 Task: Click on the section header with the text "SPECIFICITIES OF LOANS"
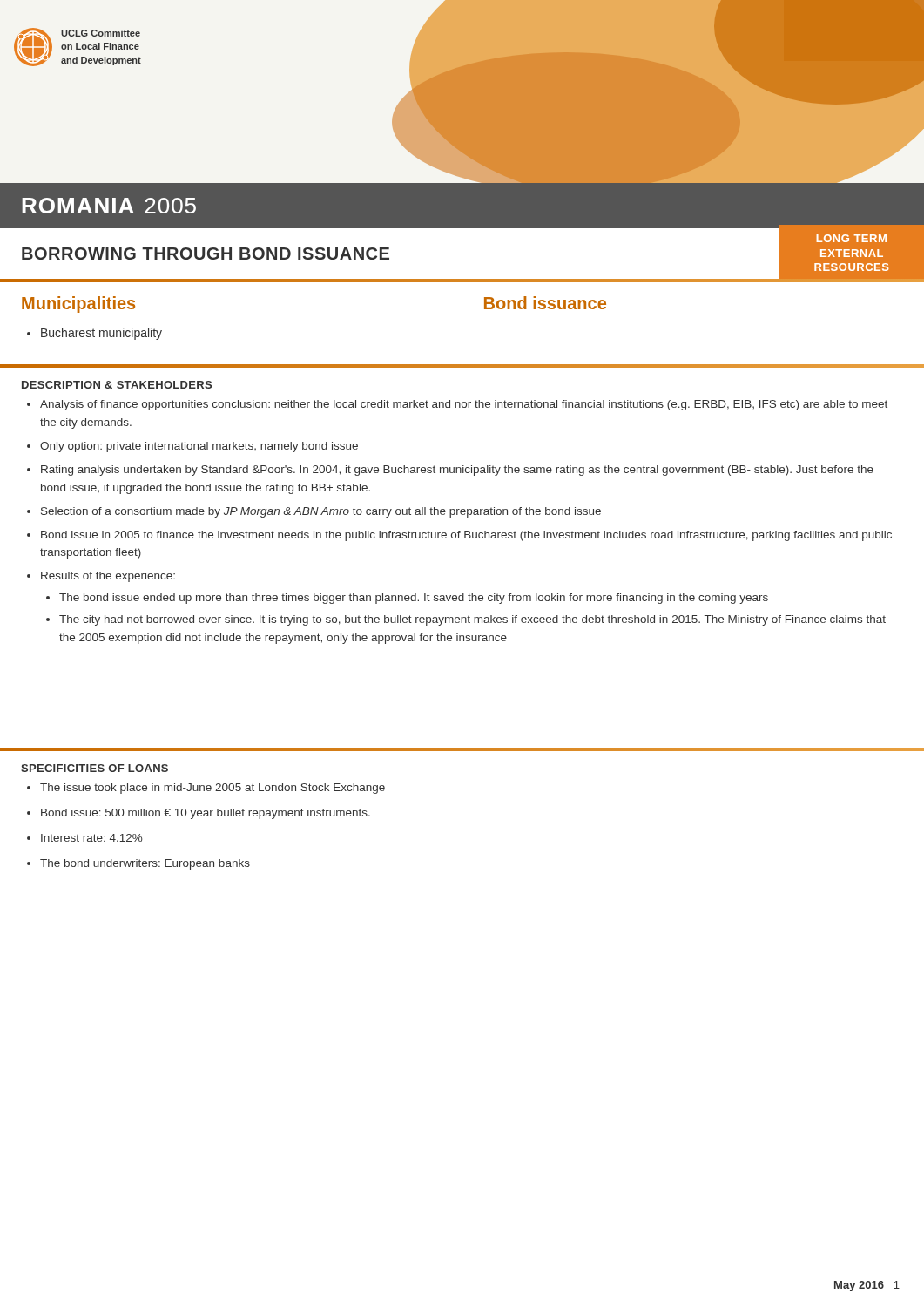click(95, 768)
